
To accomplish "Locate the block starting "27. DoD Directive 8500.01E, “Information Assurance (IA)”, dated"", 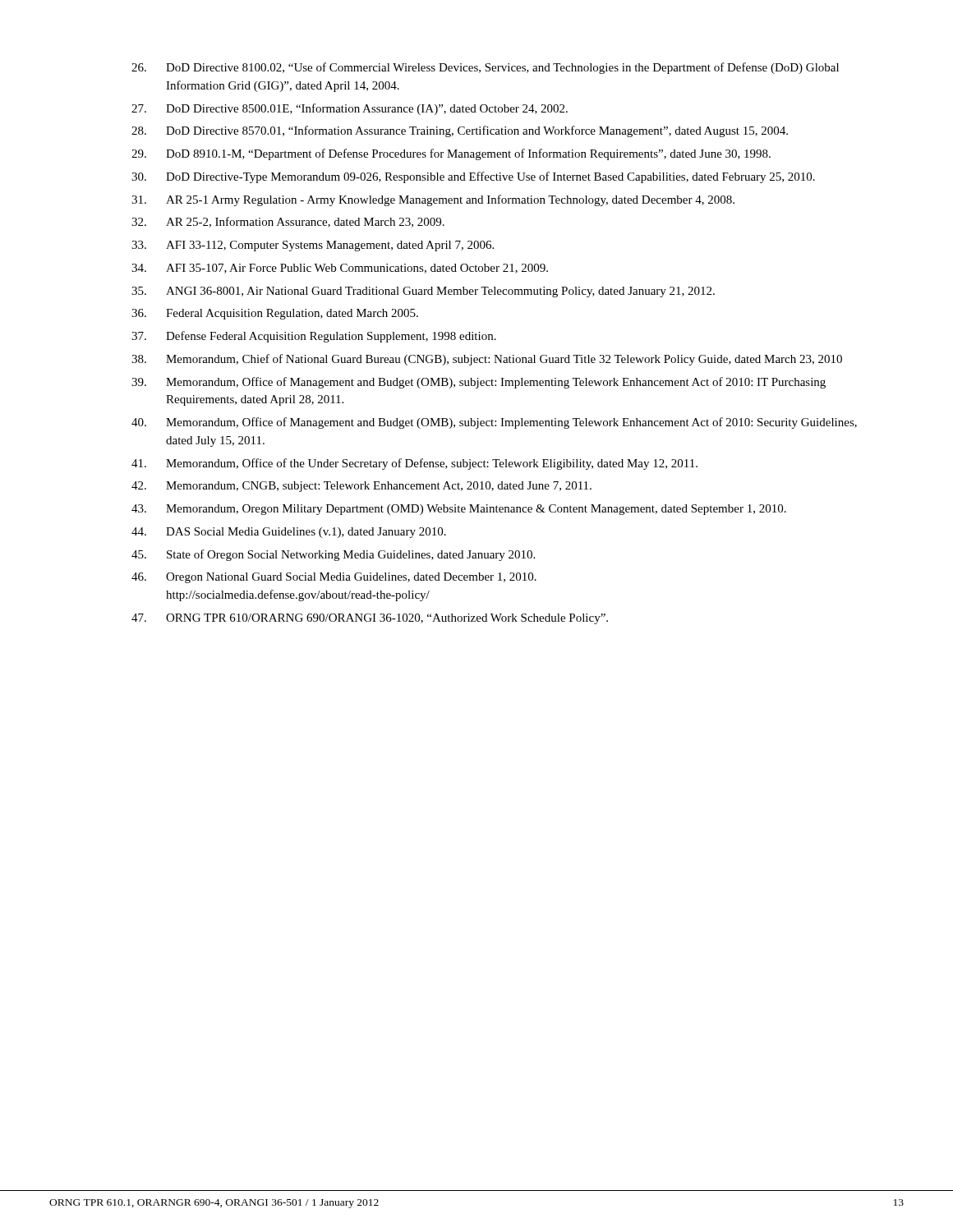I will point(501,109).
